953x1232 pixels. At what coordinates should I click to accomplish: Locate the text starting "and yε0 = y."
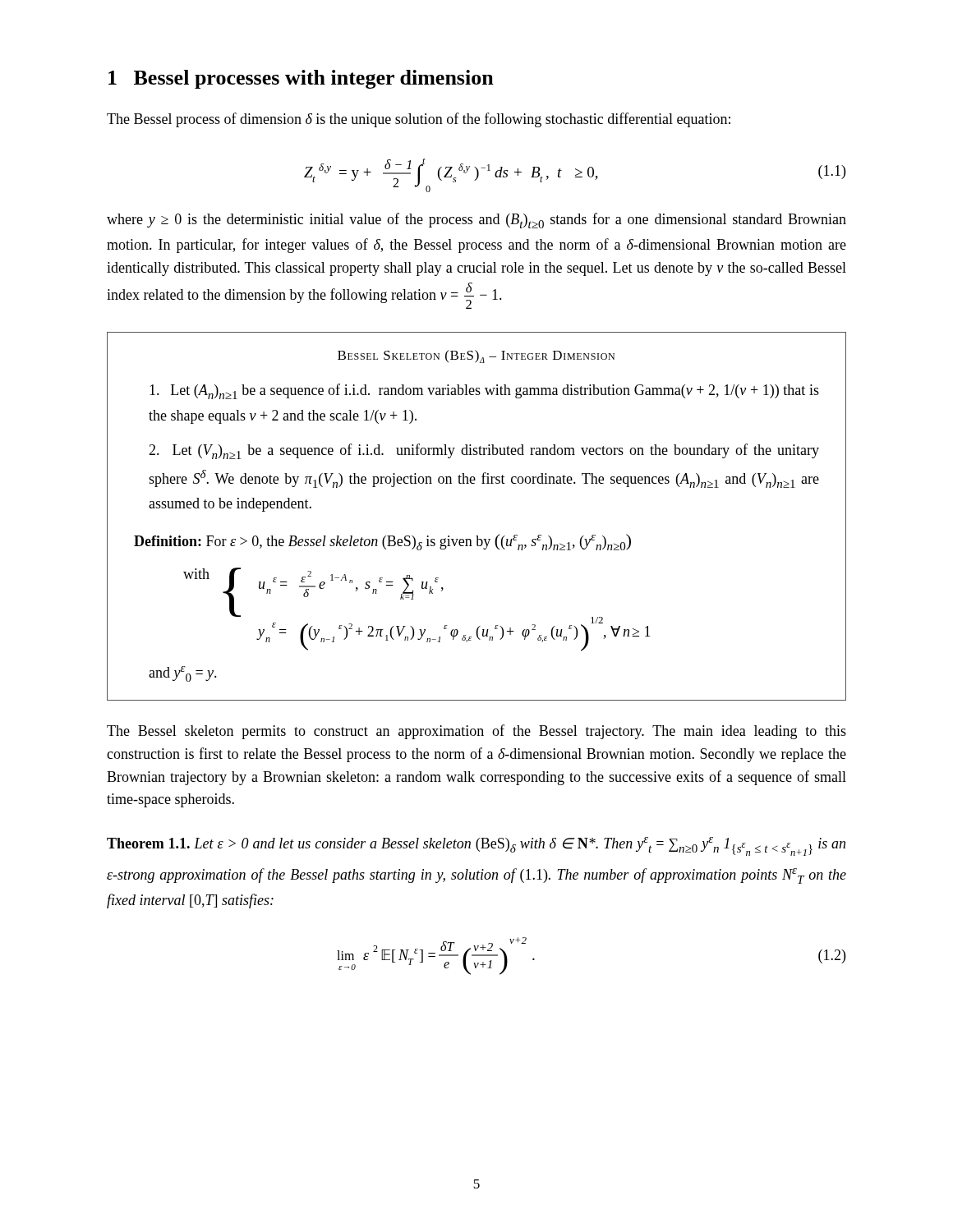tap(183, 673)
